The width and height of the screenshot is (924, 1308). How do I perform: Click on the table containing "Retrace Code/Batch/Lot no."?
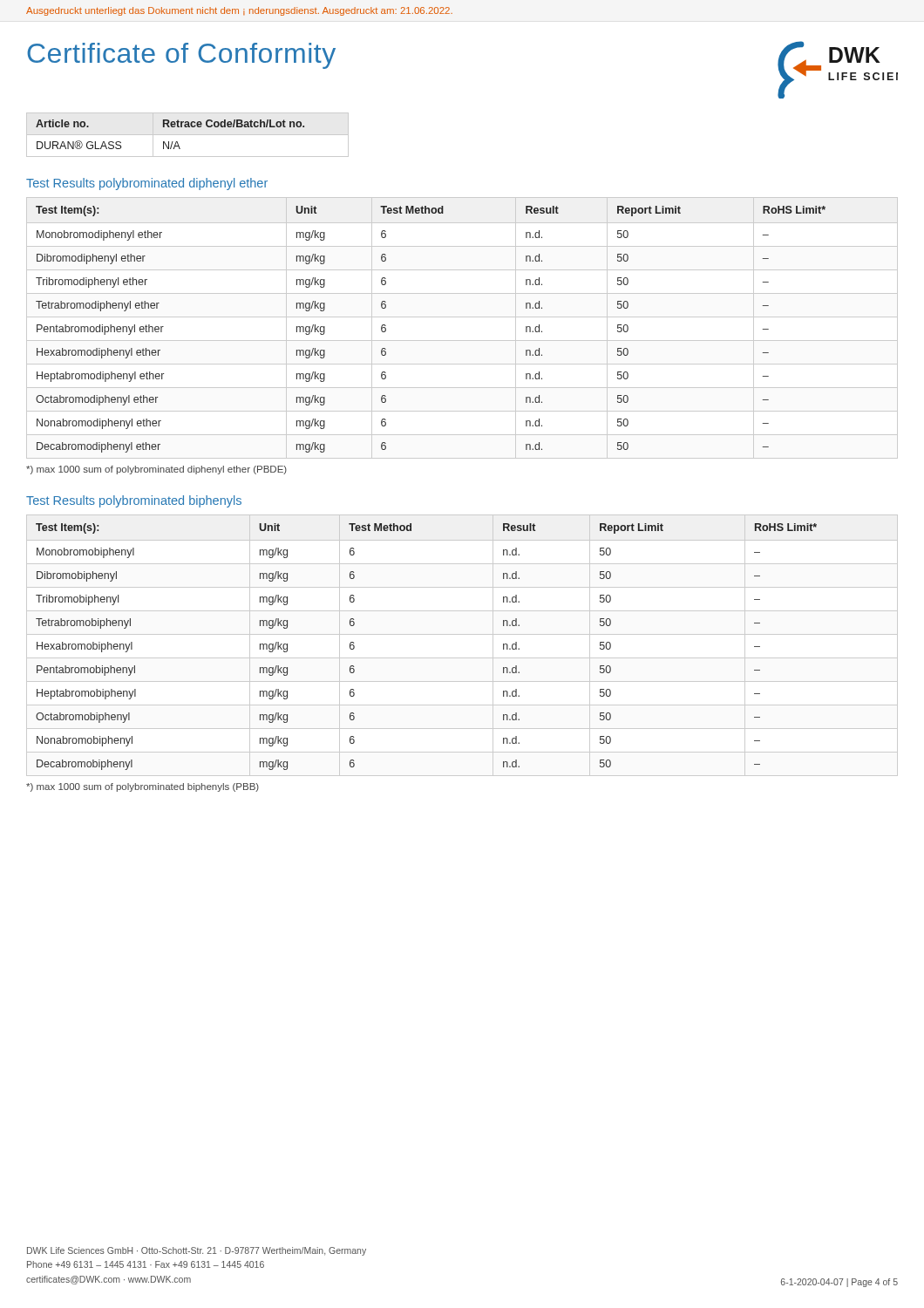[x=462, y=135]
